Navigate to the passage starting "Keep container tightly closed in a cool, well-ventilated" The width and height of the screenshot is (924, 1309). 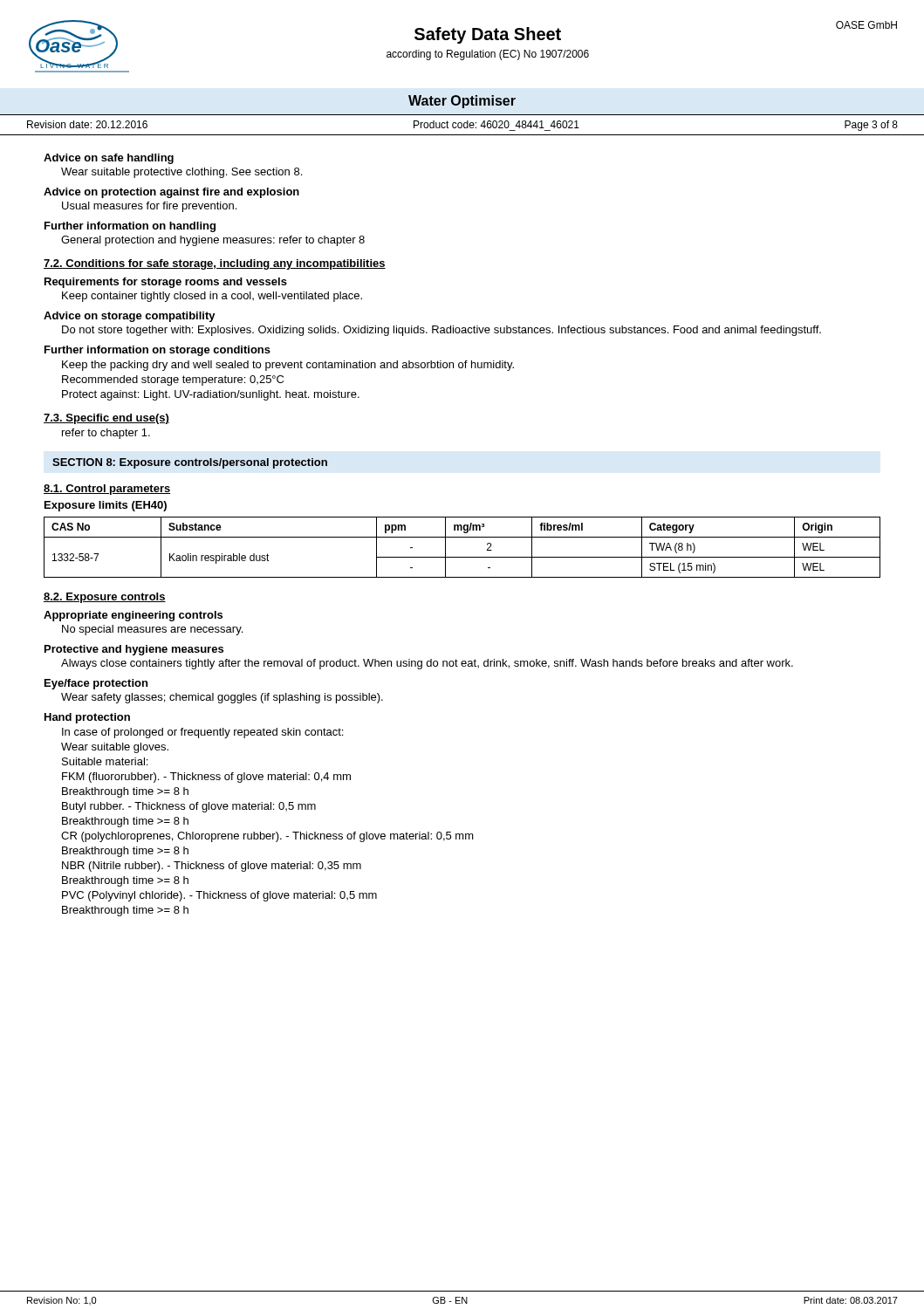tap(212, 295)
